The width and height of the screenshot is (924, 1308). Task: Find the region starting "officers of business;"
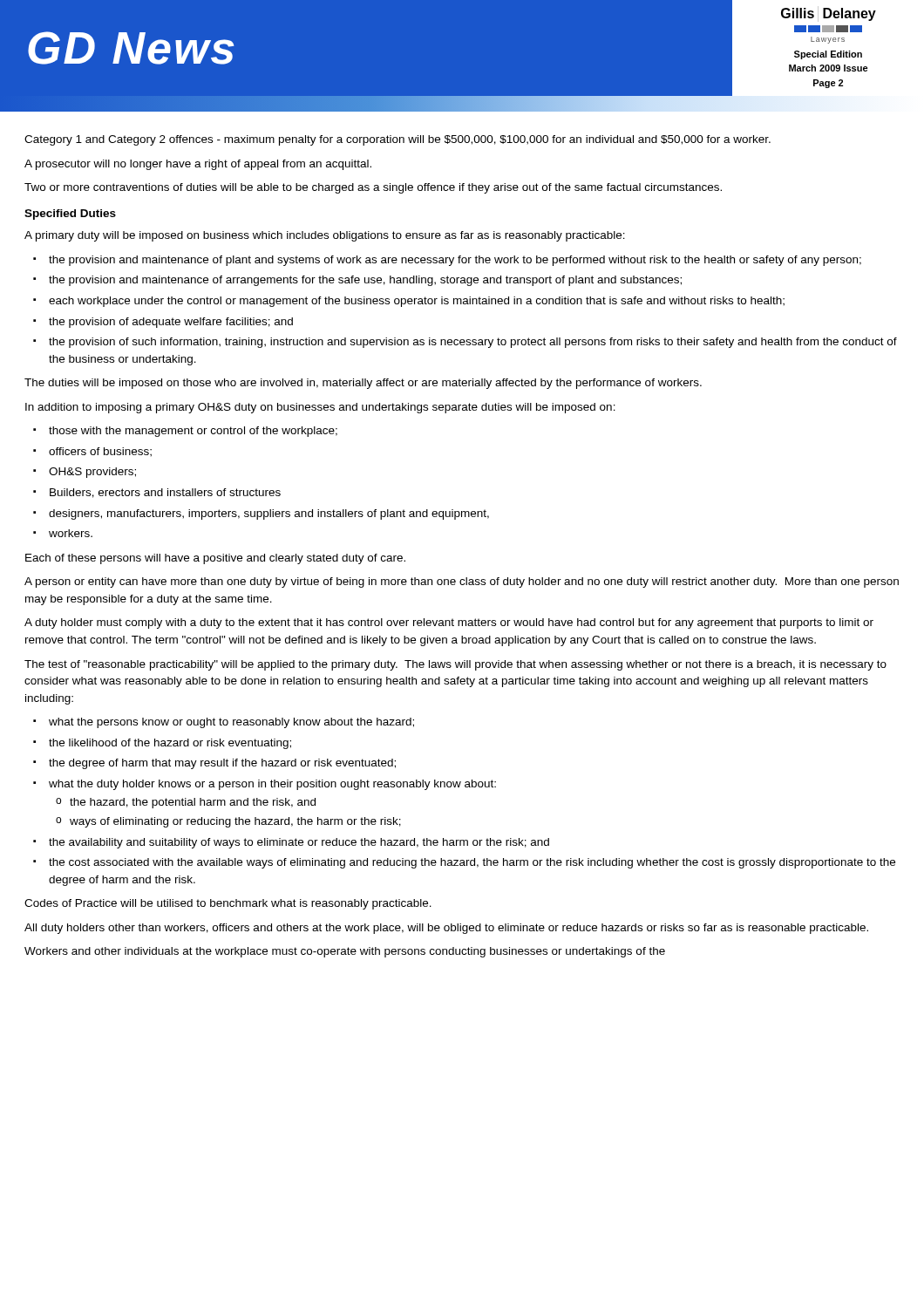click(x=101, y=451)
